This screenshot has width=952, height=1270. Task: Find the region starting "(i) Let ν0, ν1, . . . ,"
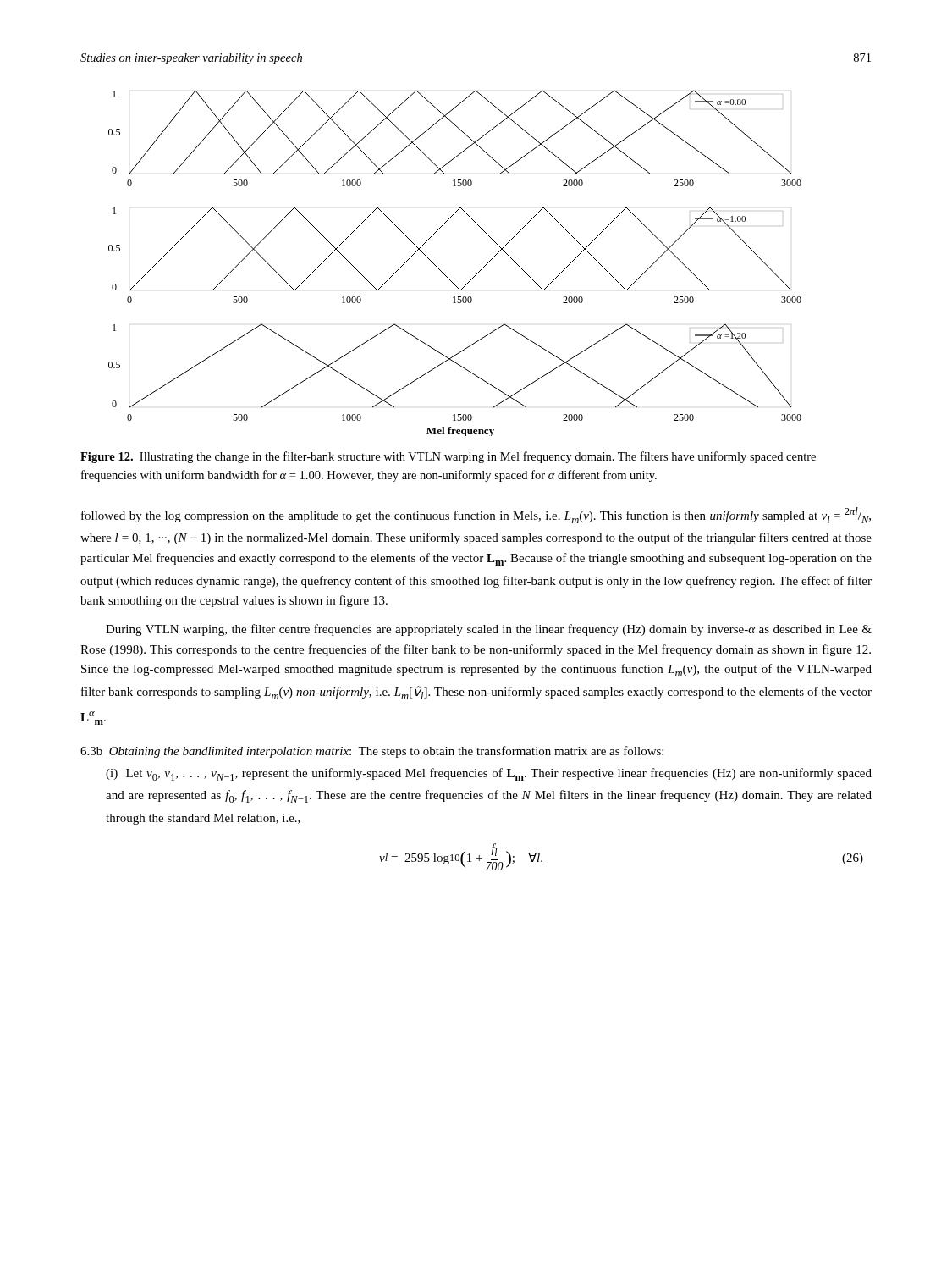[x=489, y=795]
